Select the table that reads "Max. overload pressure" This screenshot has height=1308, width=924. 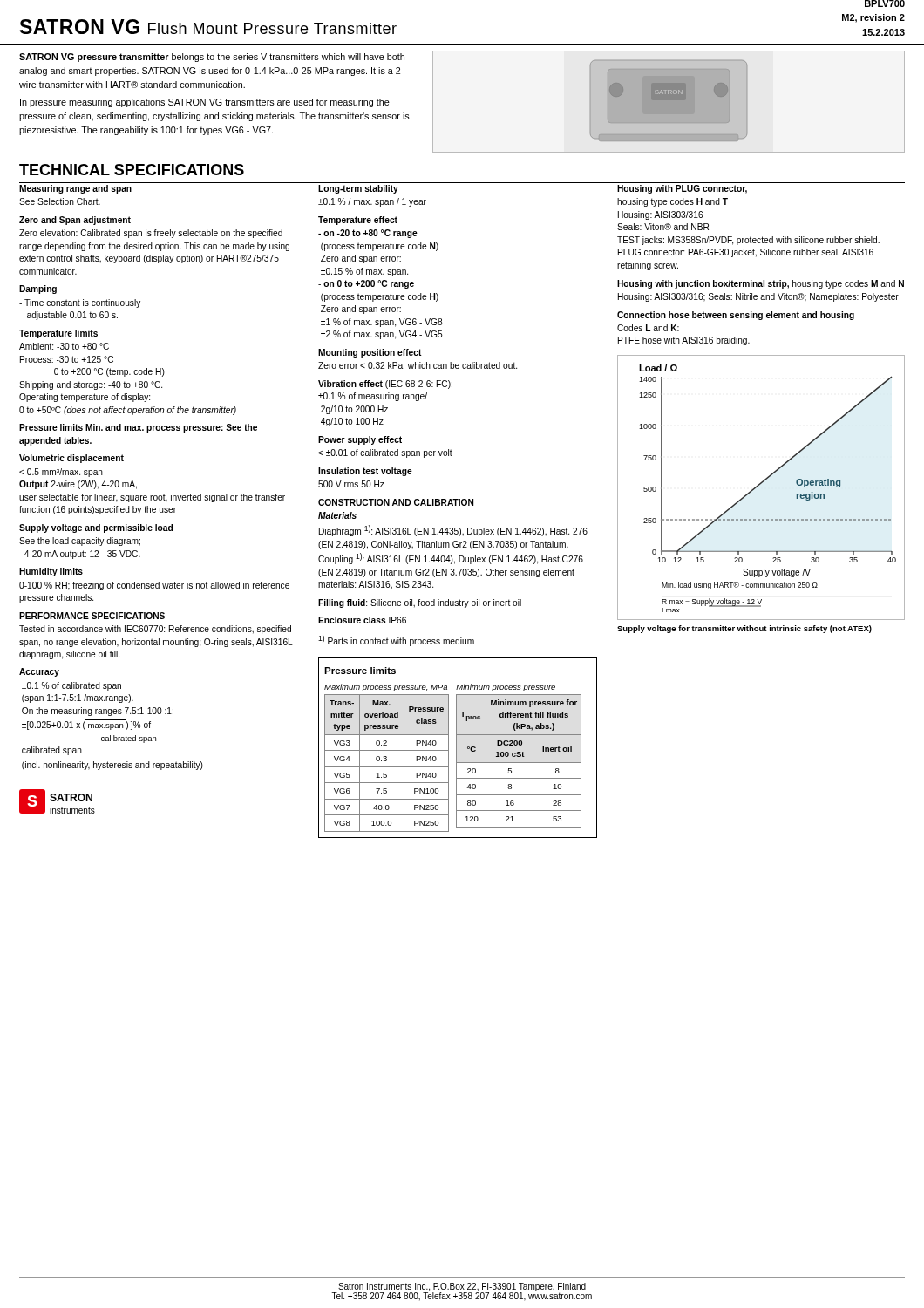pos(387,763)
